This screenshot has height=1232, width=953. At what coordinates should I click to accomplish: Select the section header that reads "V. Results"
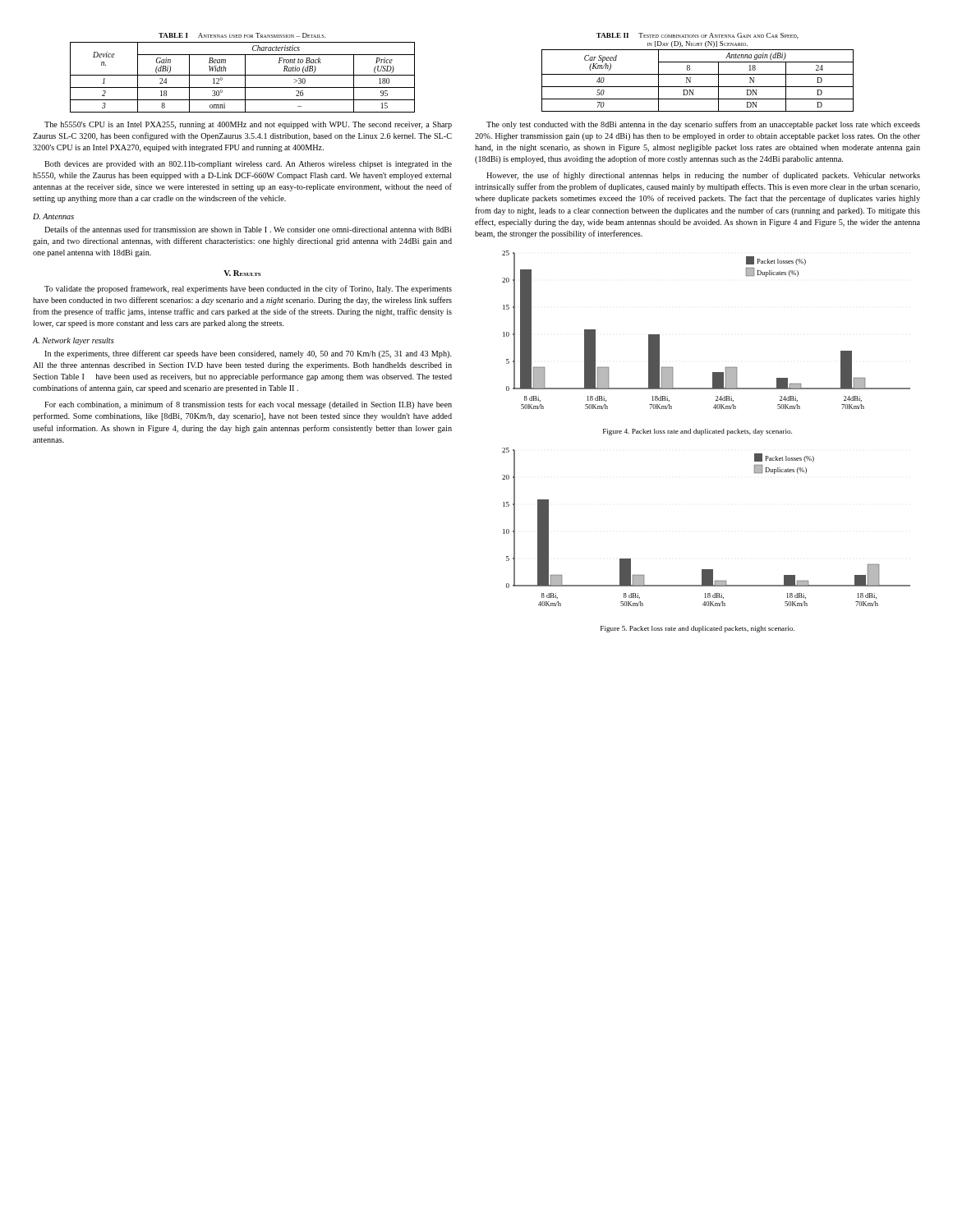point(242,273)
